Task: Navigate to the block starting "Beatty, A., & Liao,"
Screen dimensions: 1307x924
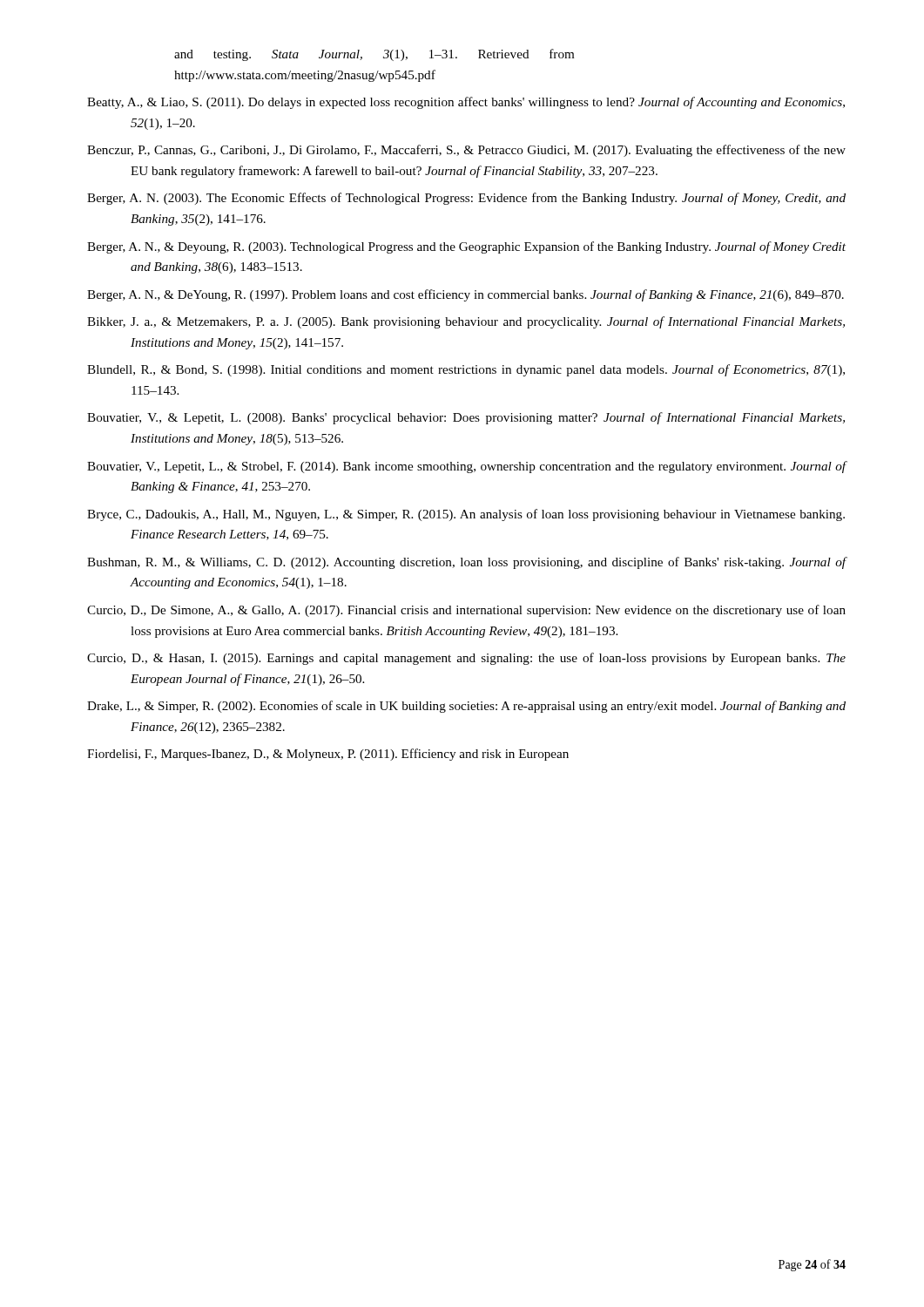Action: point(466,112)
